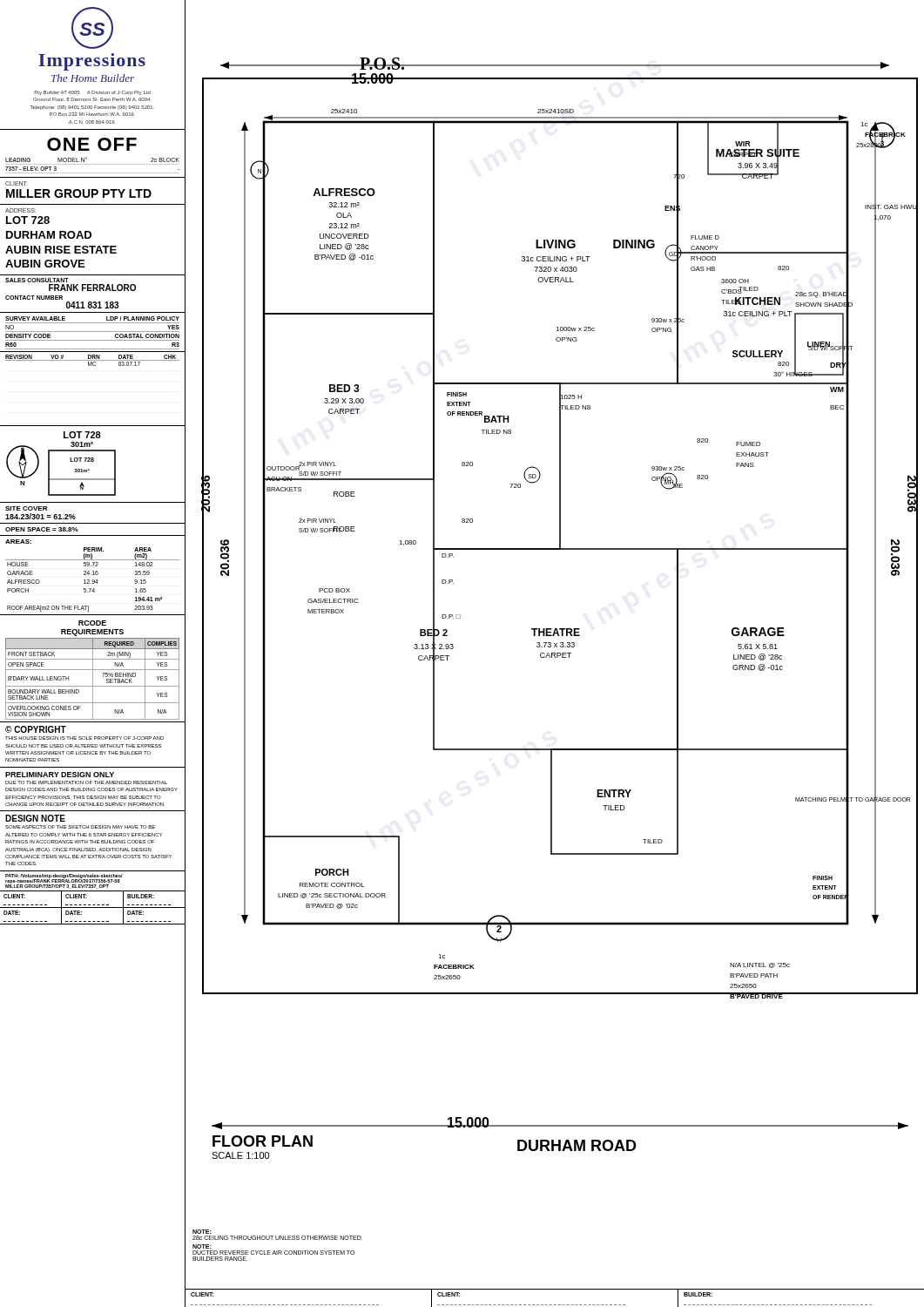Select the engineering diagram
Image resolution: width=924 pixels, height=1307 pixels.
560,593
